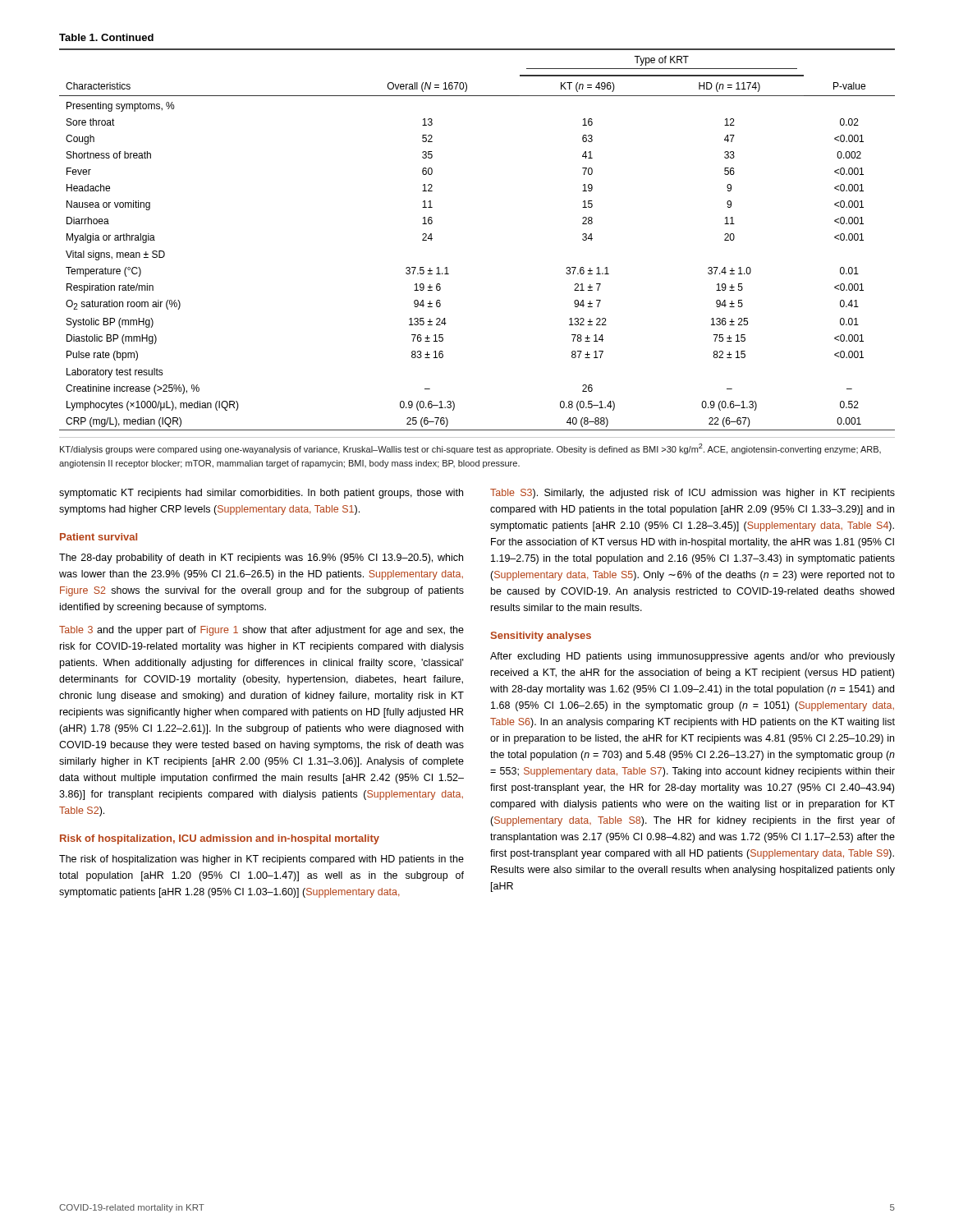Locate the footnote that reads "KT/dialysis groups were compared using one-wayanalysis of"
954x1232 pixels.
[x=470, y=455]
